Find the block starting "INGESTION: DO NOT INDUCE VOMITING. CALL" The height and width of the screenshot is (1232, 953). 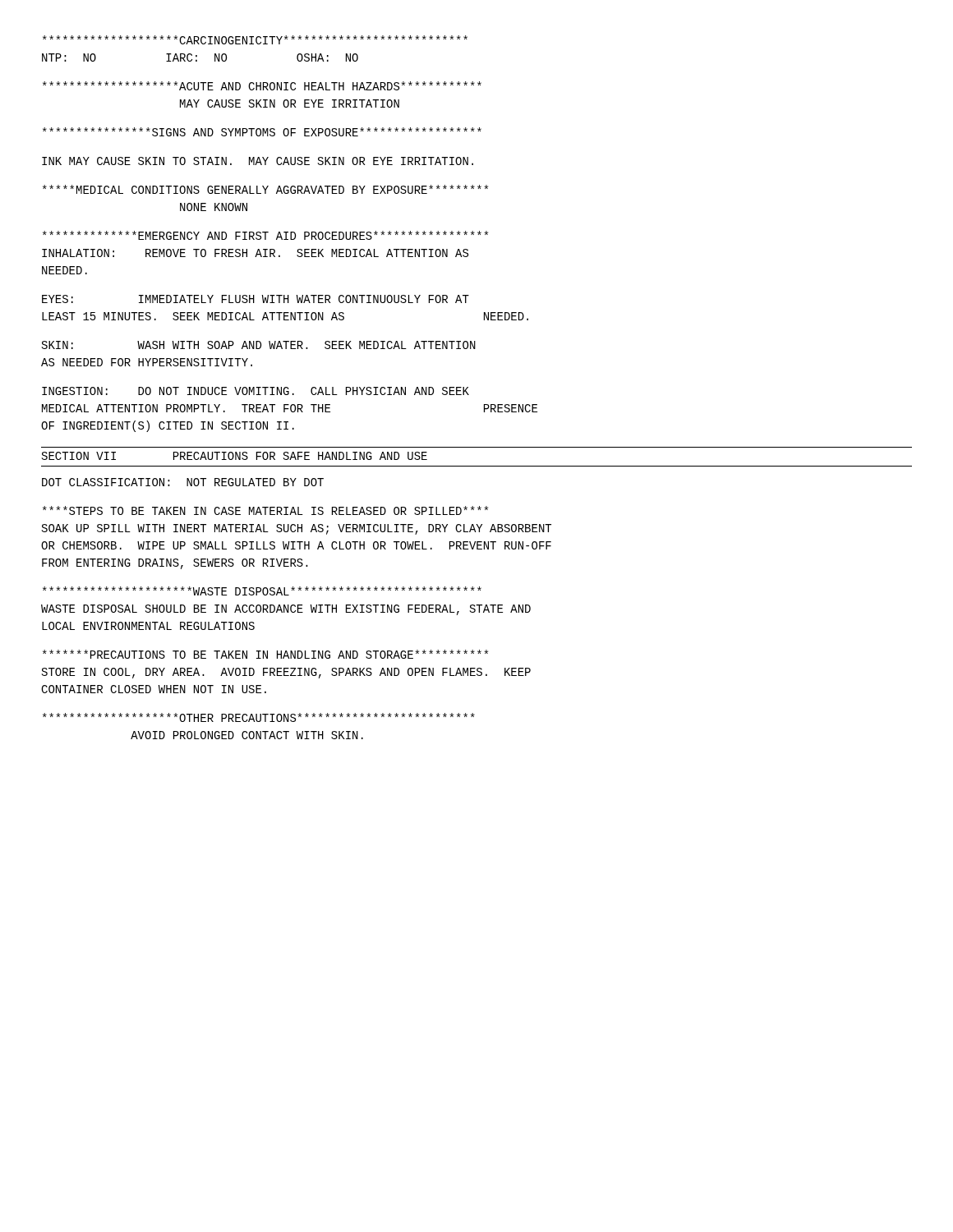tap(290, 409)
